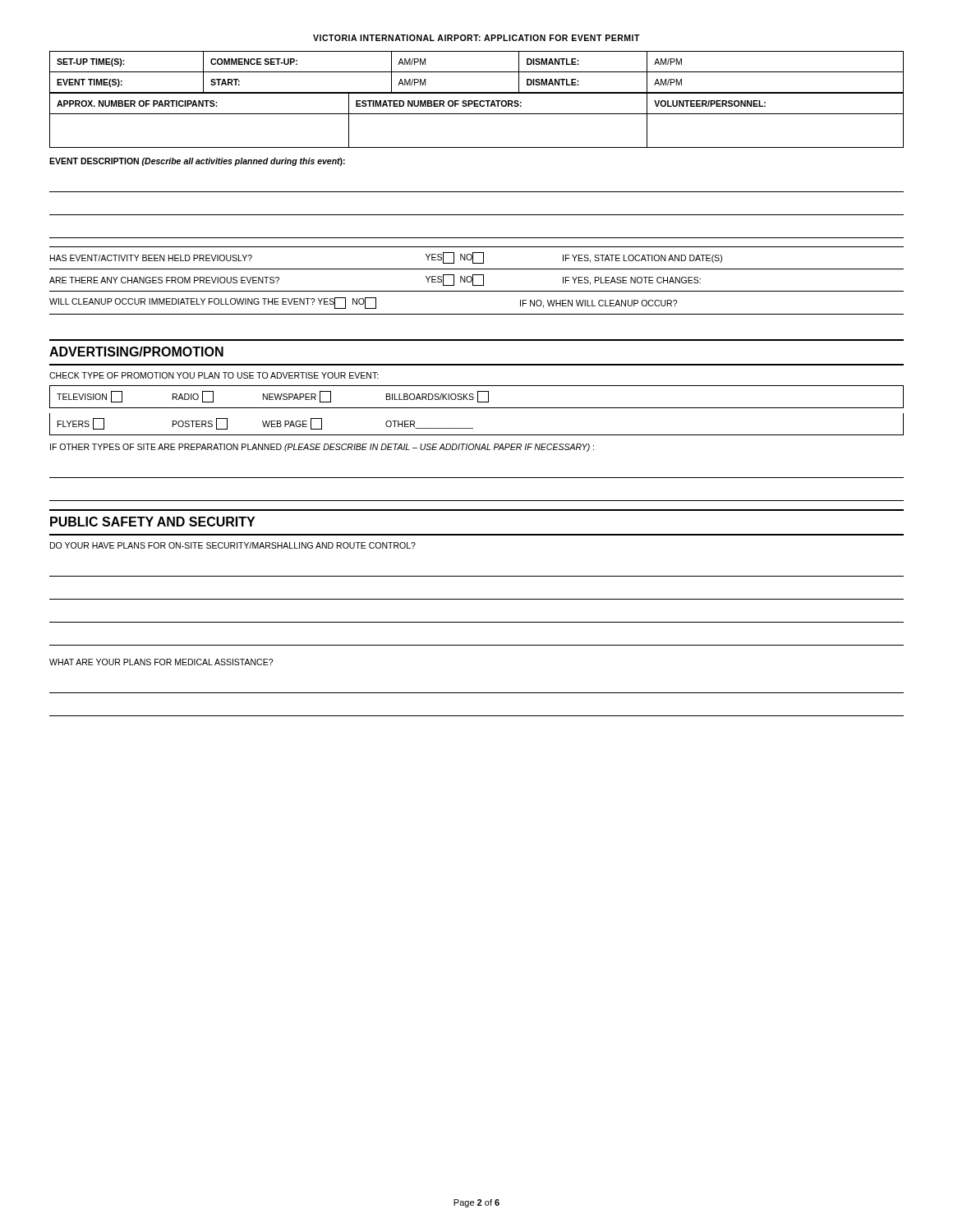The height and width of the screenshot is (1232, 953).
Task: Point to the region starting "TELEVISION RADIO NEWSPAPER BILLBOARDS/KIOSKS"
Action: pyautogui.click(x=287, y=396)
